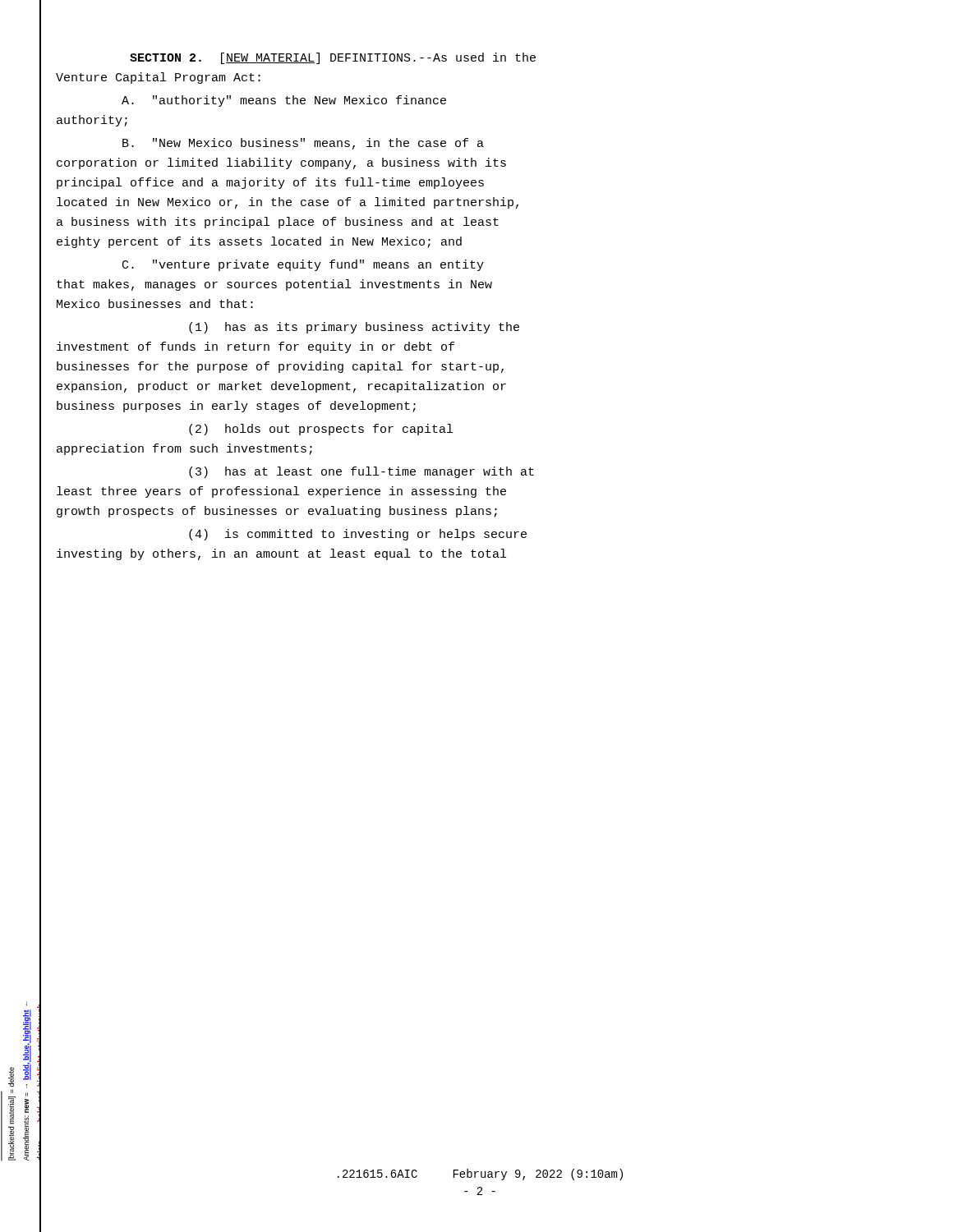Viewport: 953px width, 1232px height.
Task: Select the text starting "A. "authority" means the New Mexico"
Action: 284,101
